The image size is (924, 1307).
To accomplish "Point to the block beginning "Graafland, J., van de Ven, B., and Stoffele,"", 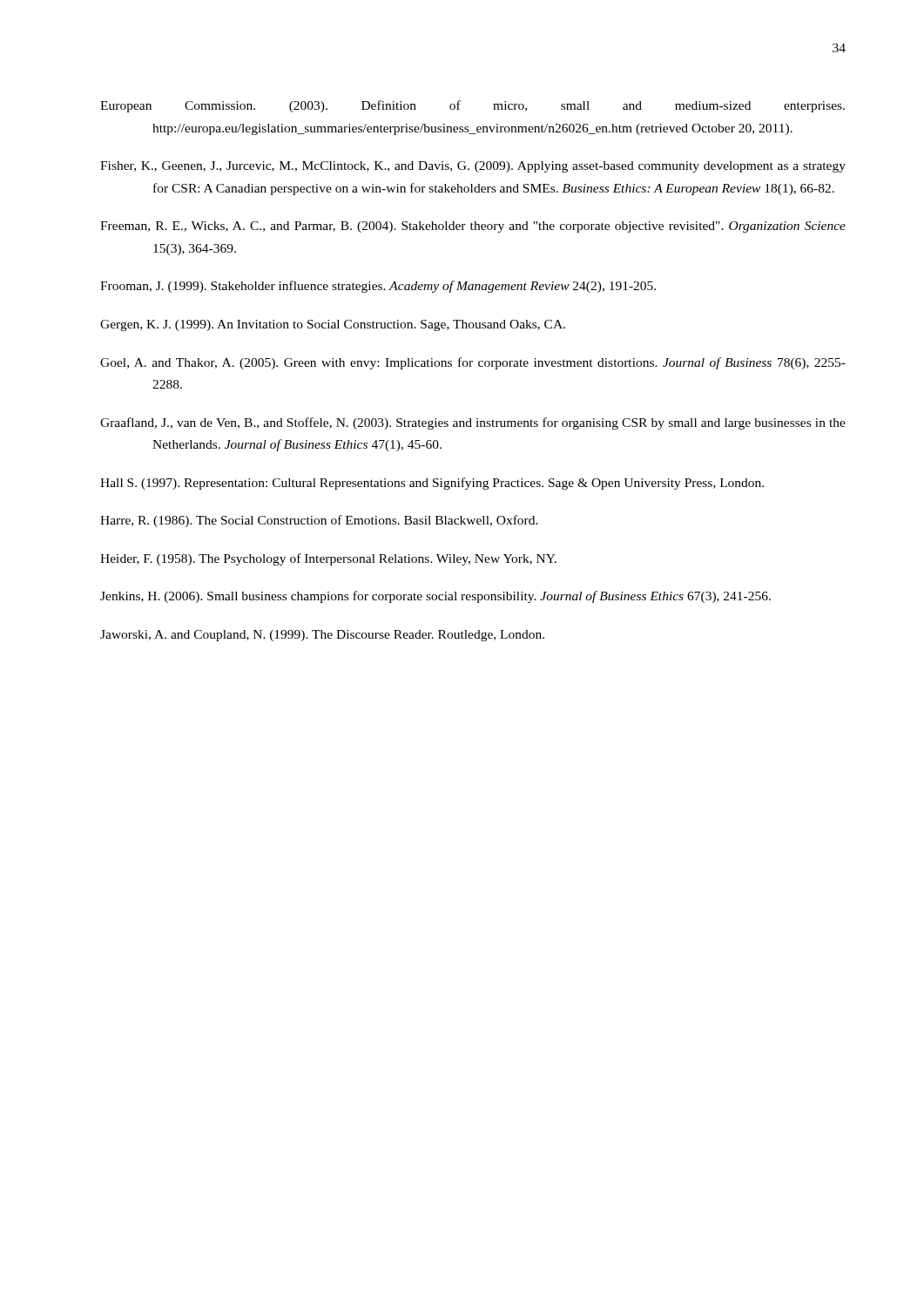I will point(473,433).
